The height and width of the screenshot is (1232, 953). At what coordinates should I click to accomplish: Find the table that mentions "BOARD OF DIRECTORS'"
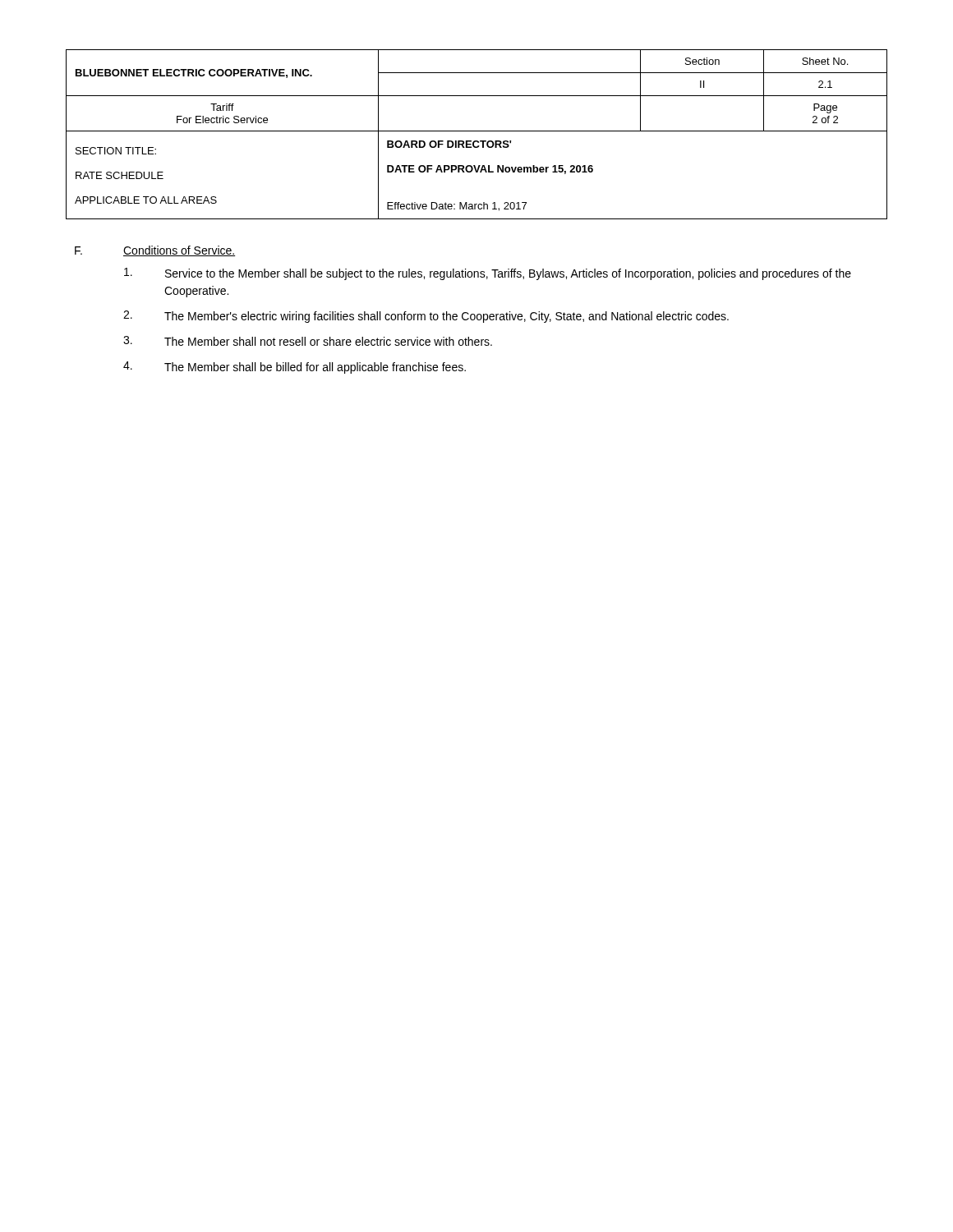point(476,134)
